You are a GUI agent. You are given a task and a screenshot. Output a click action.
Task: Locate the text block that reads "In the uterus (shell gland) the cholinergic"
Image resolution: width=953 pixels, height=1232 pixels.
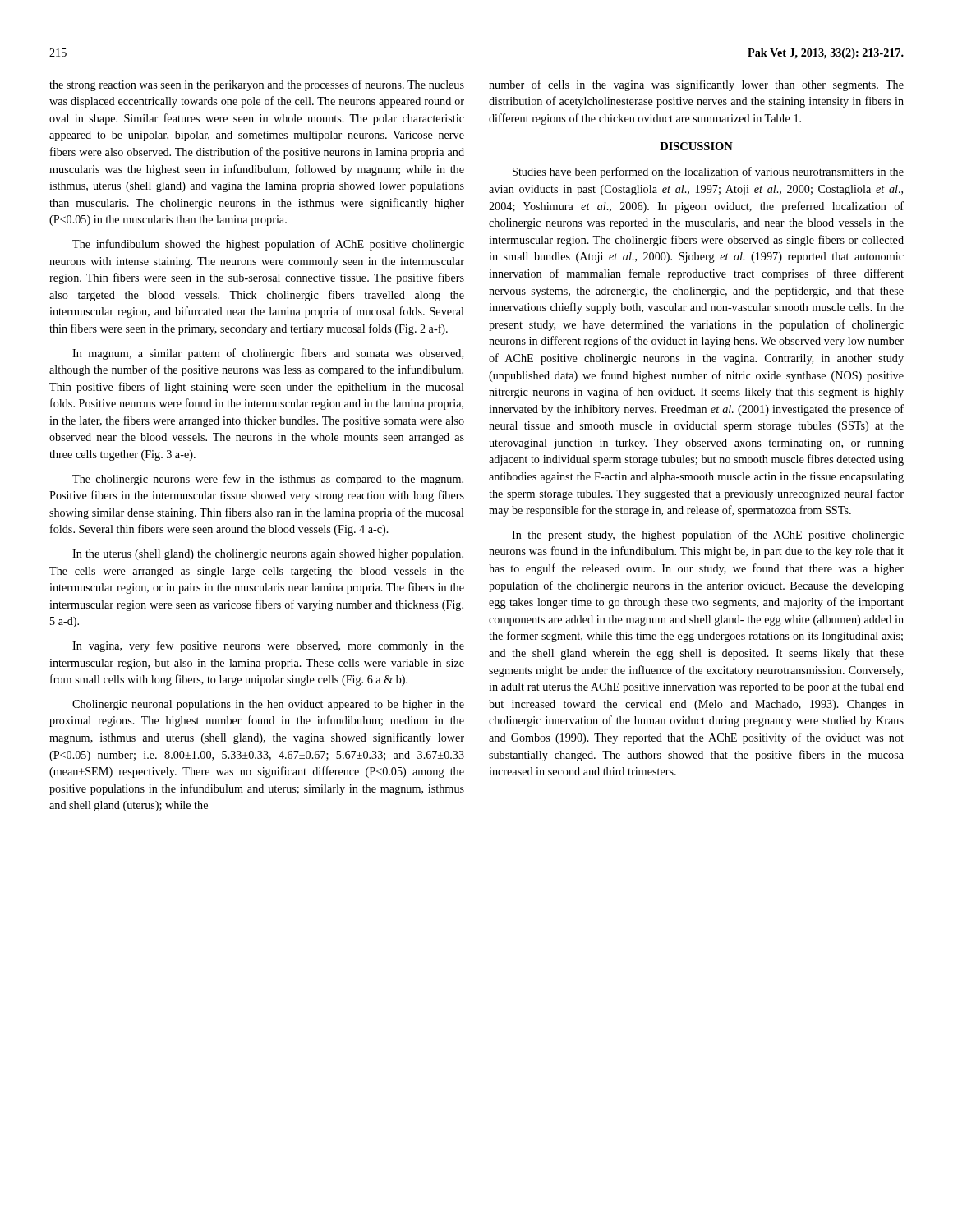pos(257,588)
